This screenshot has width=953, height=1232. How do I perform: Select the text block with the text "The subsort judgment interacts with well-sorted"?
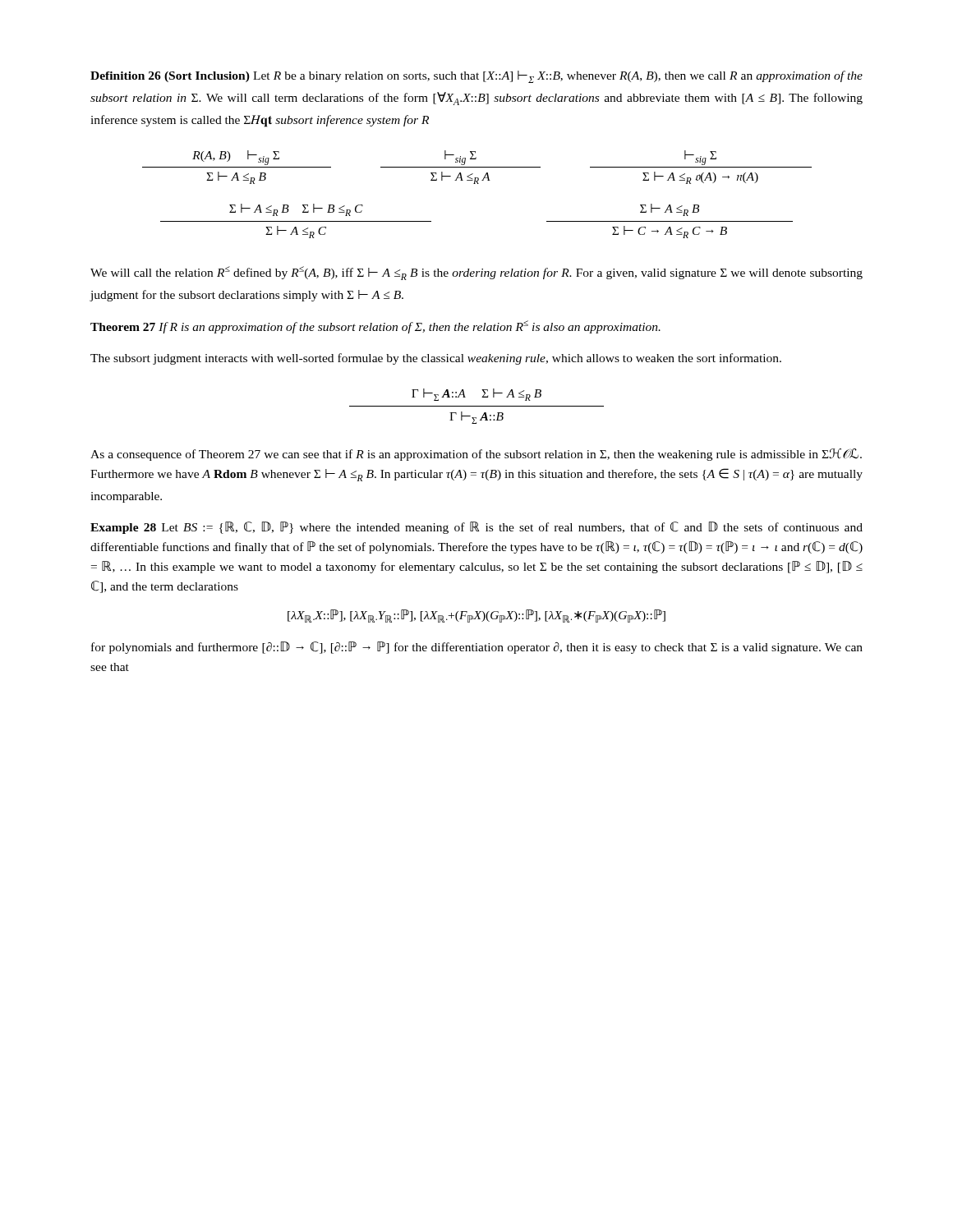pos(436,358)
